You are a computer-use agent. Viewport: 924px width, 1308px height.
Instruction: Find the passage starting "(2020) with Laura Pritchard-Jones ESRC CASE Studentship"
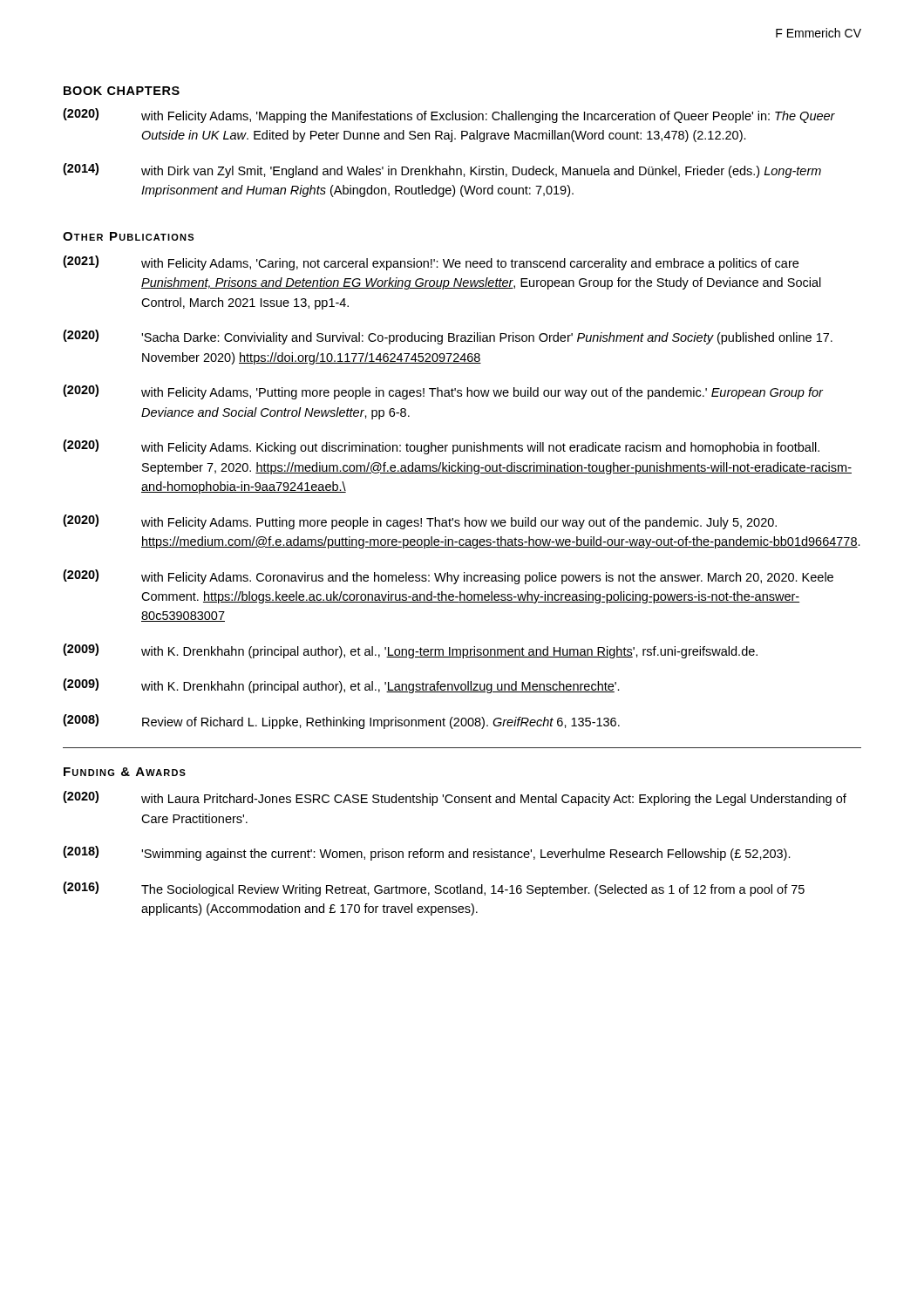(462, 809)
